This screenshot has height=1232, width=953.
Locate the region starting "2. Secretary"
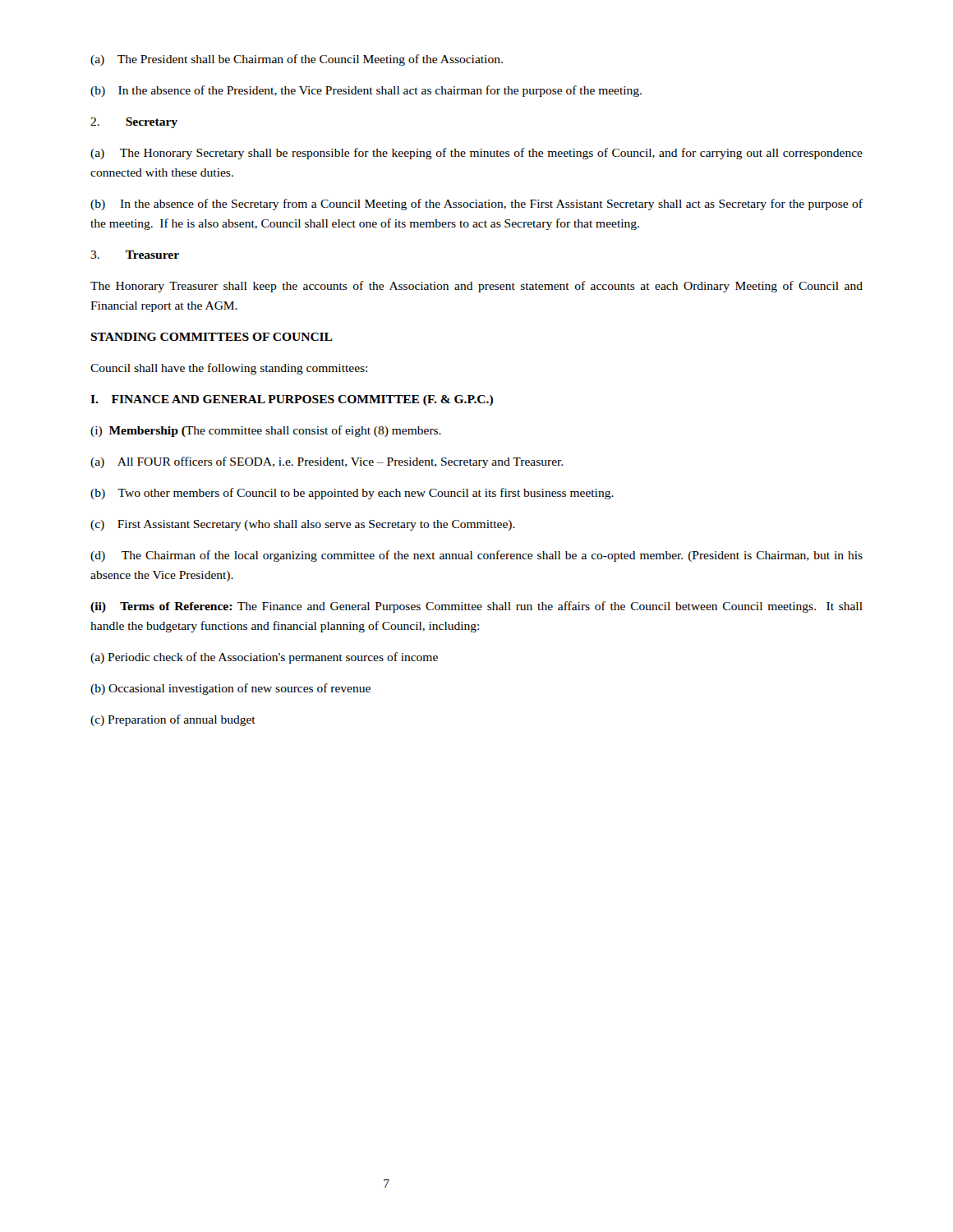click(x=134, y=121)
